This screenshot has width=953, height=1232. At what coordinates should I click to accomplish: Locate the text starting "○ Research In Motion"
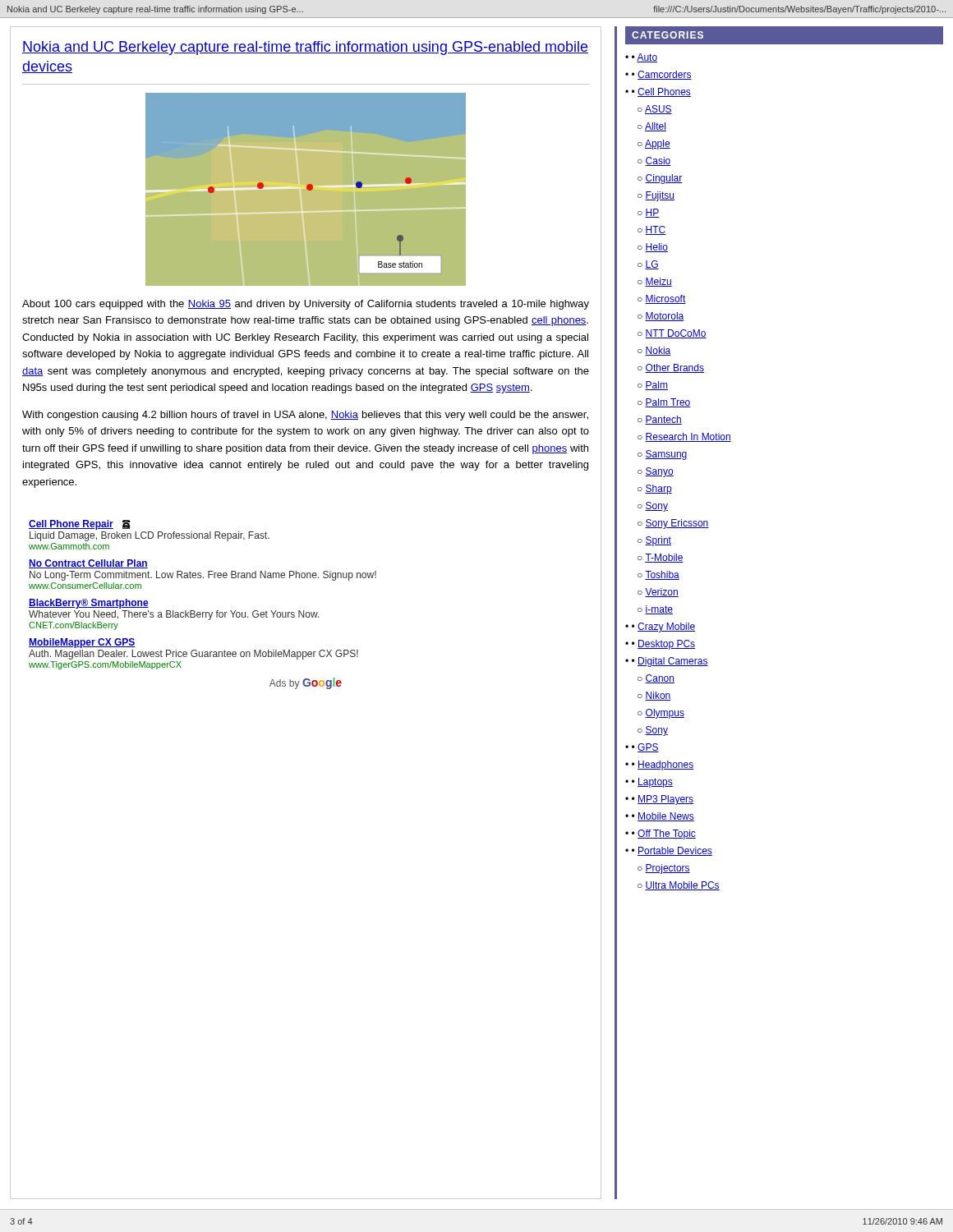[x=684, y=437]
